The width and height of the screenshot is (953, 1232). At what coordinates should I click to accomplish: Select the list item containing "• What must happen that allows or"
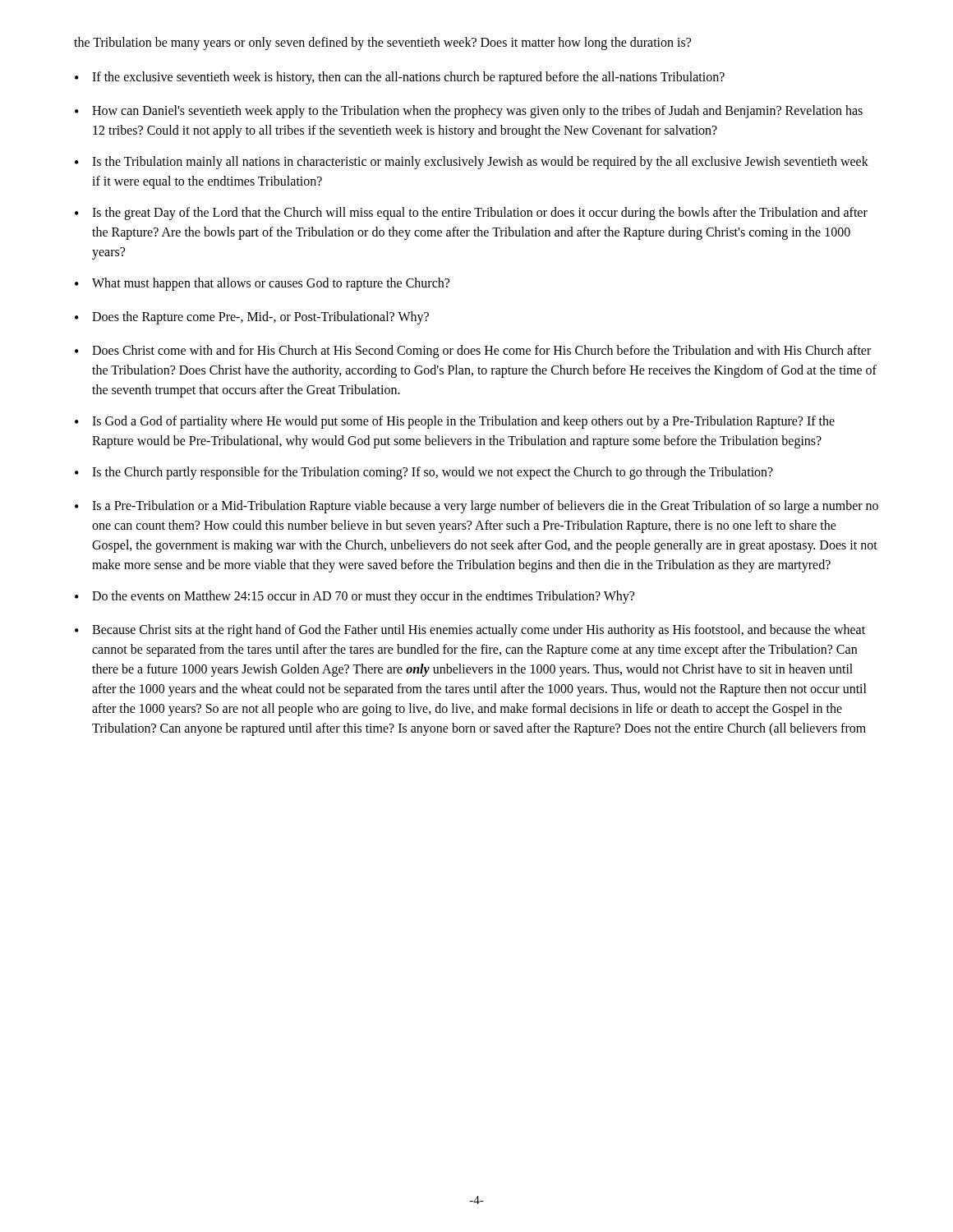(262, 284)
